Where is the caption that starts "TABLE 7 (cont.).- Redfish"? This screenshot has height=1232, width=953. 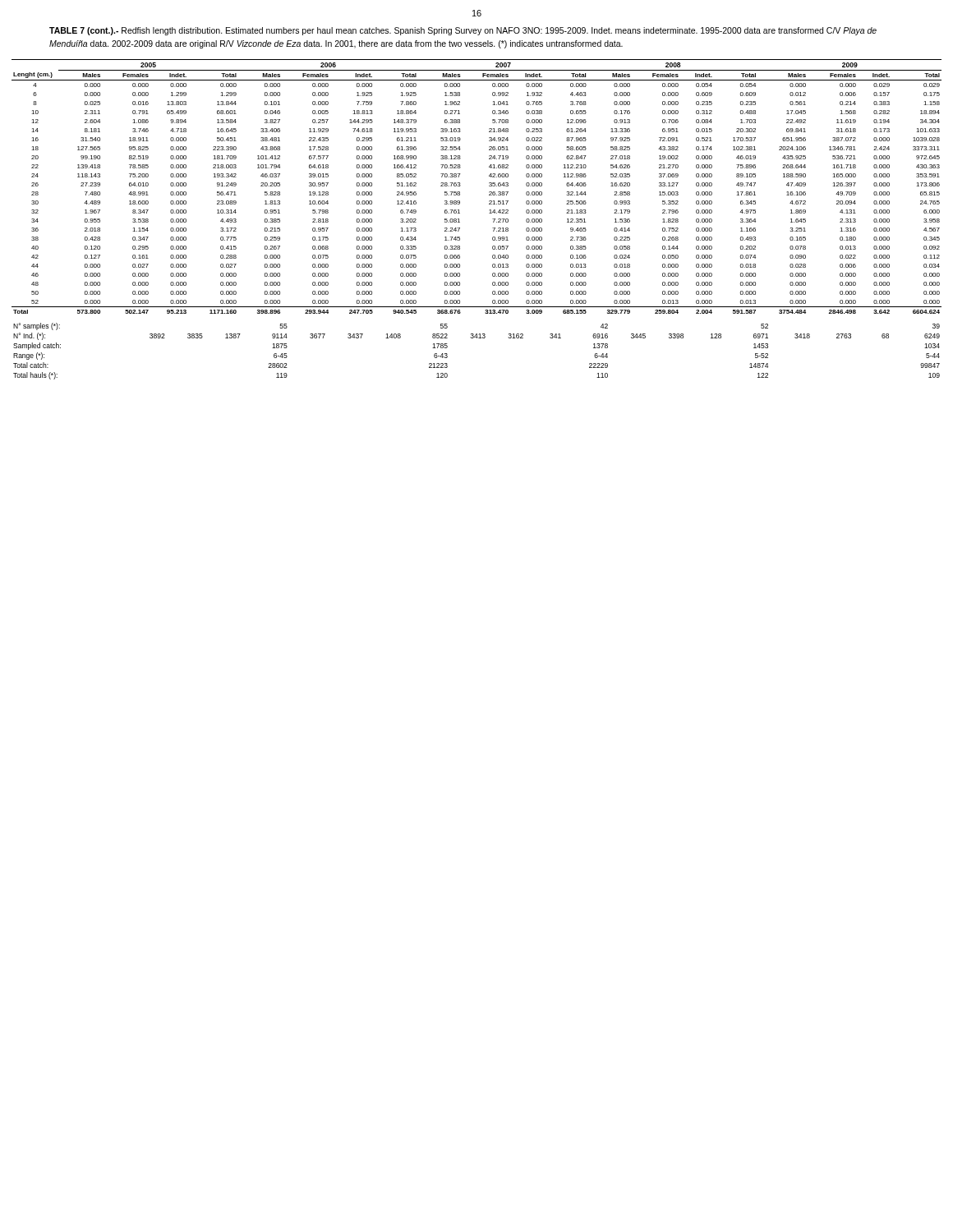pos(463,37)
